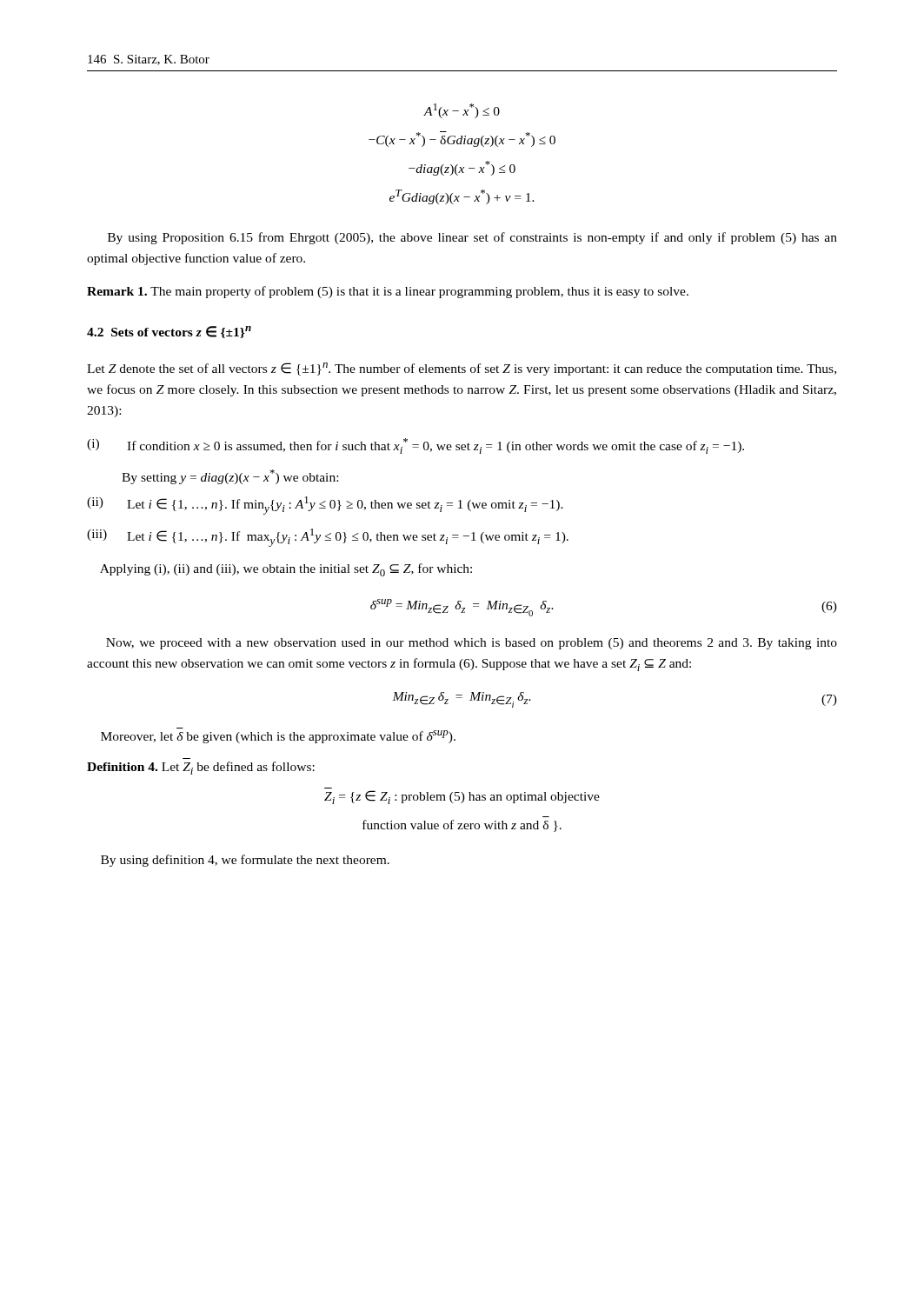Point to the text block starting "Zi = {z ∈"
Screen dimensions: 1304x924
[x=462, y=810]
